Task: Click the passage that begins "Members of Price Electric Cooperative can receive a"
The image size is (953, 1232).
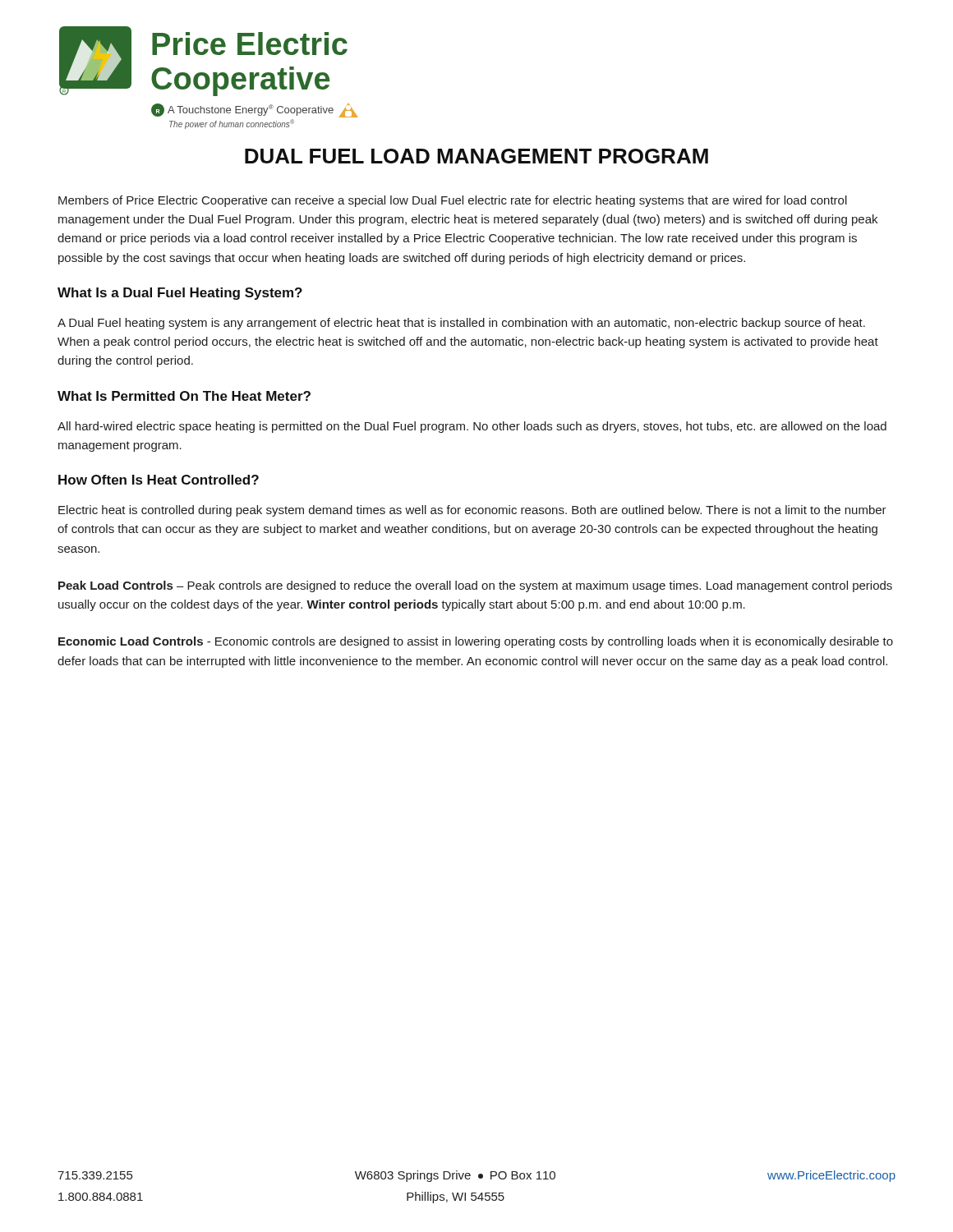Action: [x=468, y=229]
